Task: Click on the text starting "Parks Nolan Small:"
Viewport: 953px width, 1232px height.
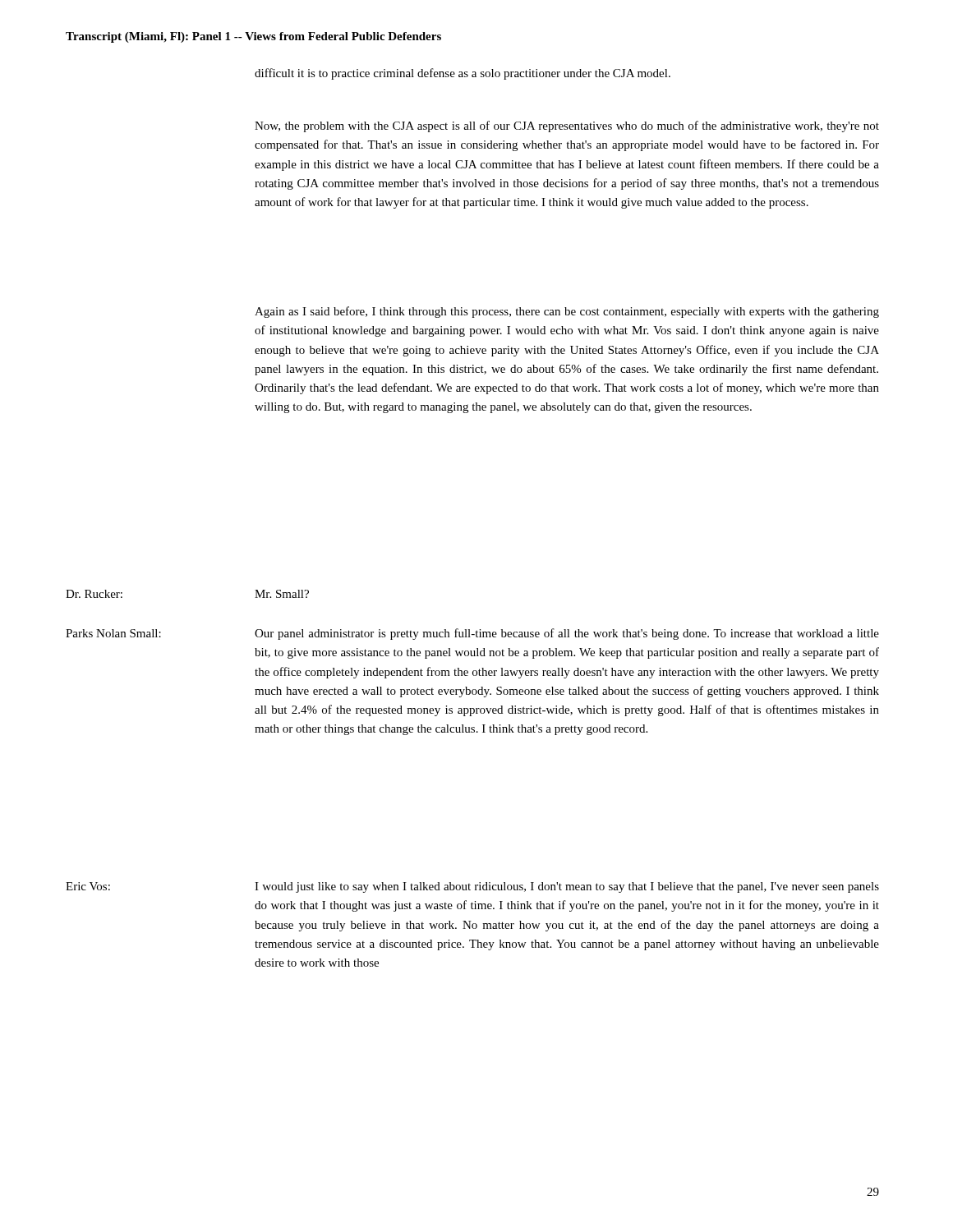Action: [114, 633]
